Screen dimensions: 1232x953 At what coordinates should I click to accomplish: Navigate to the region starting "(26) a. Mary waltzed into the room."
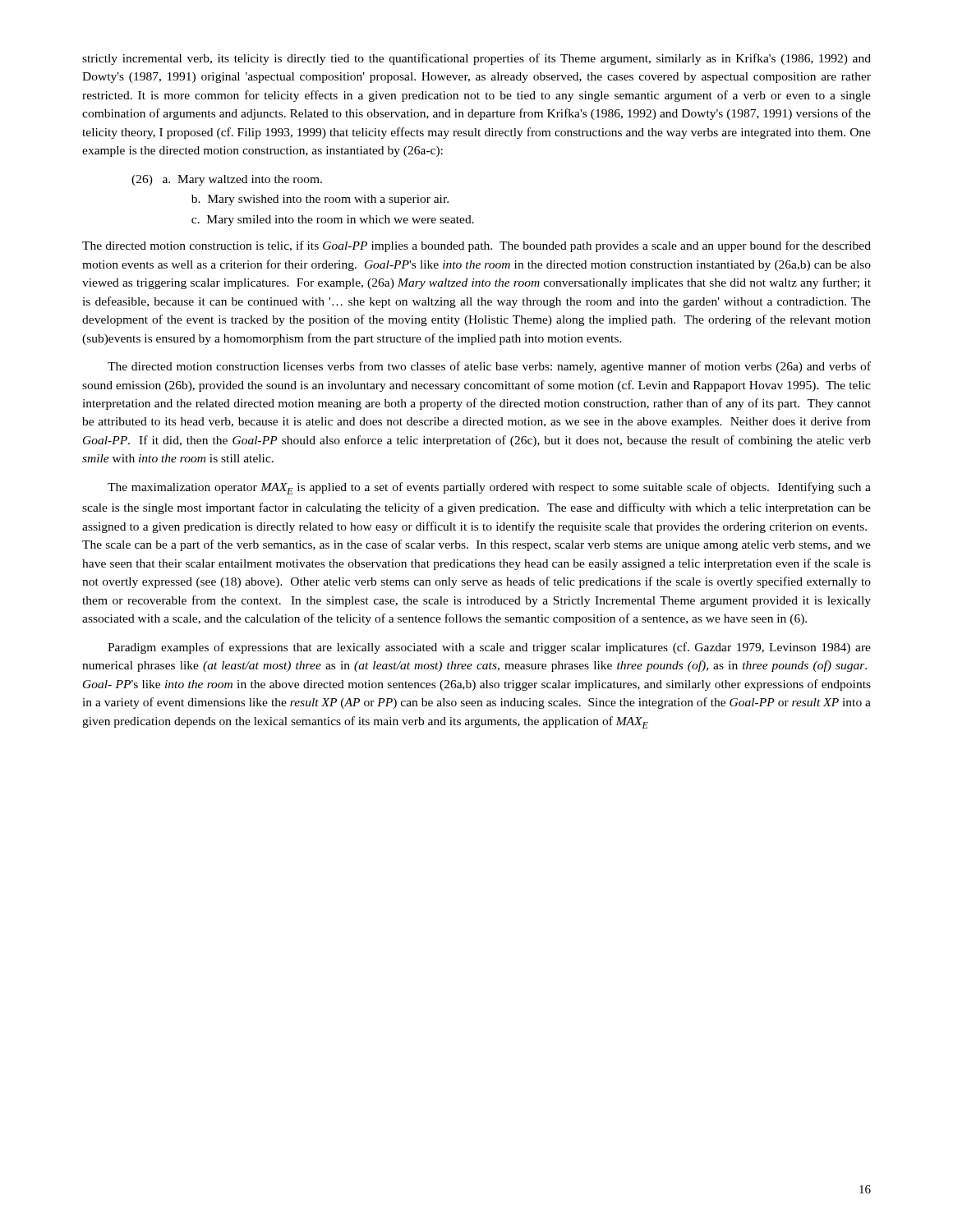pos(227,178)
